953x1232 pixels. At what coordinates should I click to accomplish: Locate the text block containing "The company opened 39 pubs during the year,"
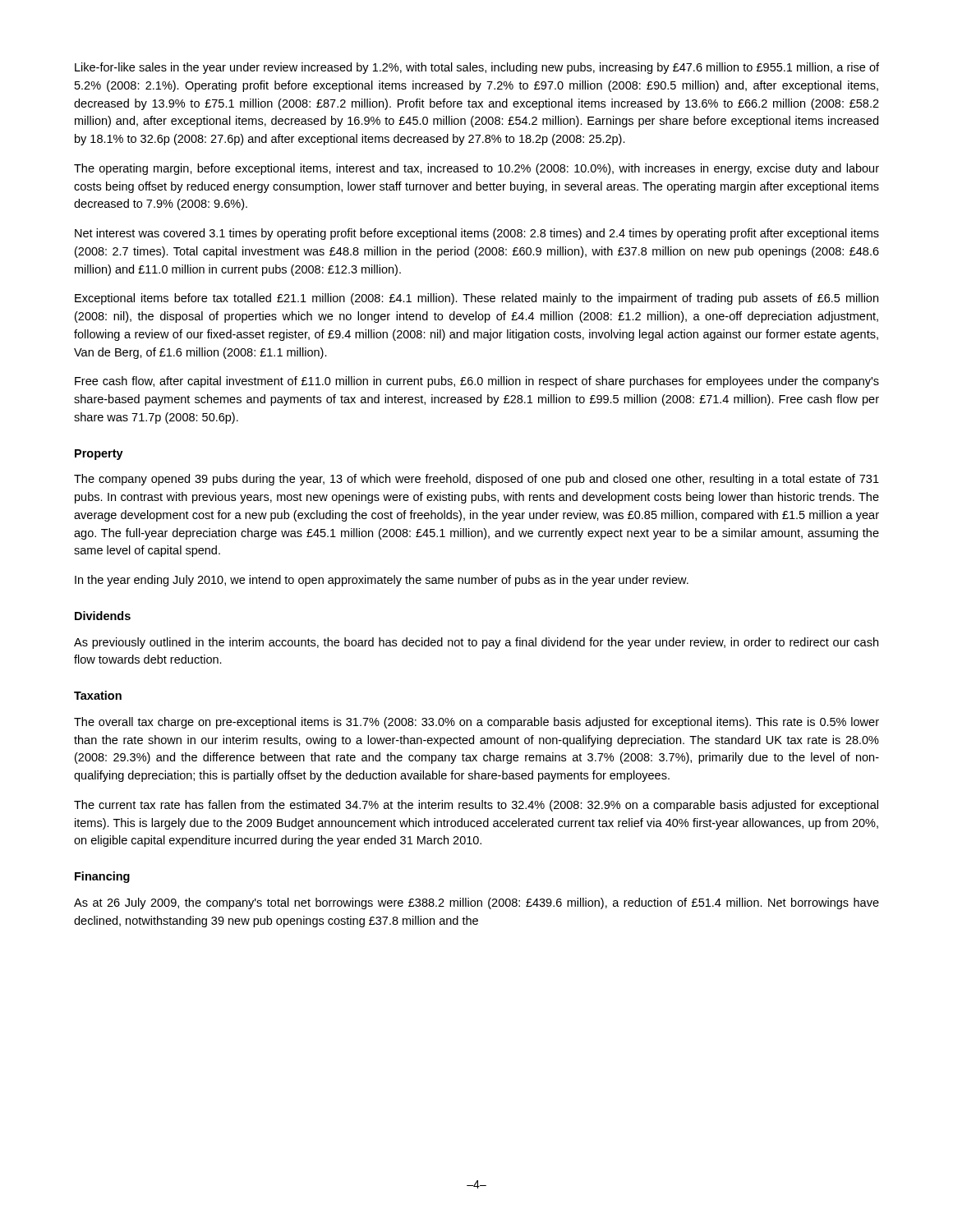pyautogui.click(x=476, y=515)
